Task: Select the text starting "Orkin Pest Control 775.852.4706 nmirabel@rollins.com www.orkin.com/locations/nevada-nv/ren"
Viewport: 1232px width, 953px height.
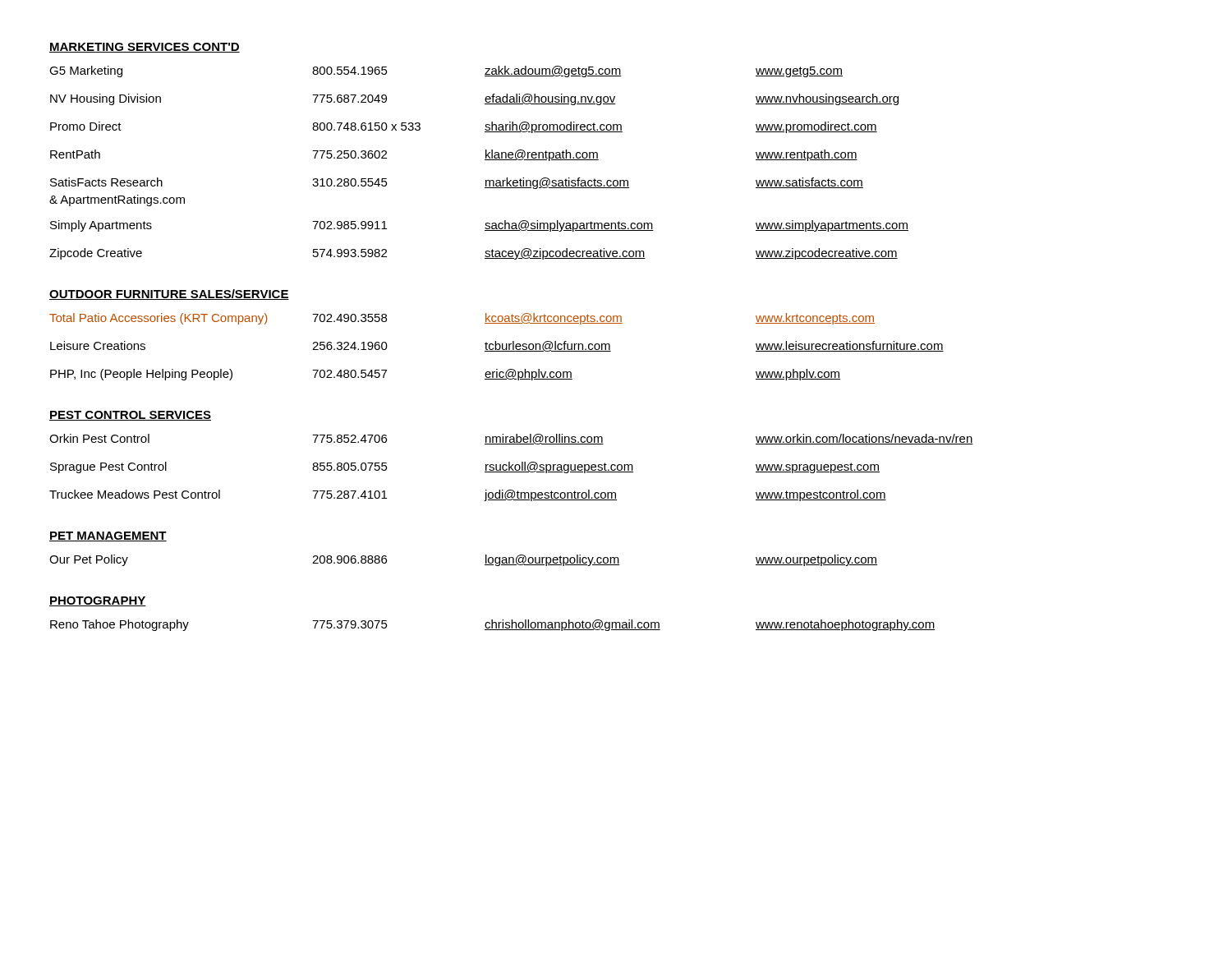Action: [x=511, y=439]
